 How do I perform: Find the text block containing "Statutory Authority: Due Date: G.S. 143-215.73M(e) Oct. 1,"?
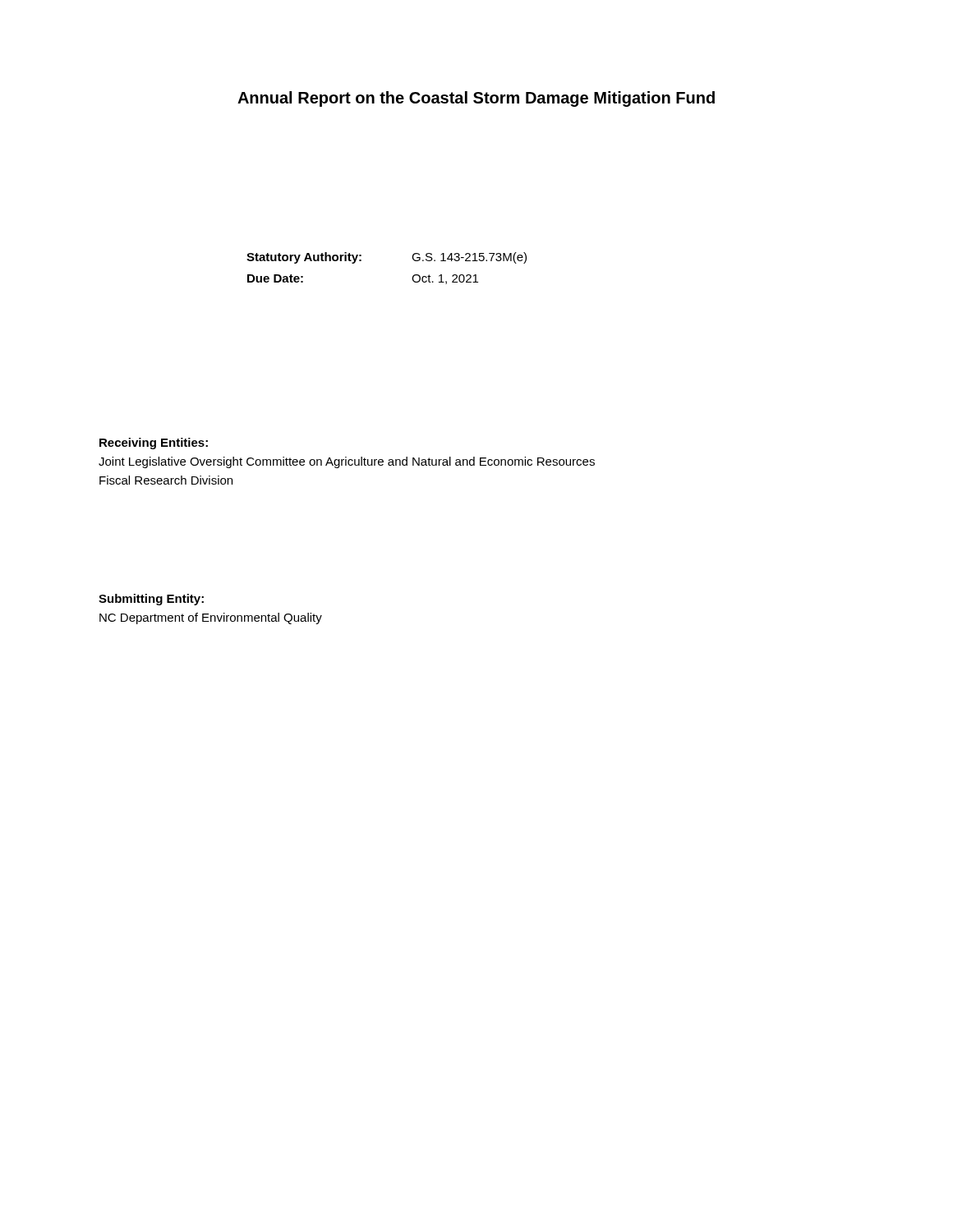click(308, 258)
